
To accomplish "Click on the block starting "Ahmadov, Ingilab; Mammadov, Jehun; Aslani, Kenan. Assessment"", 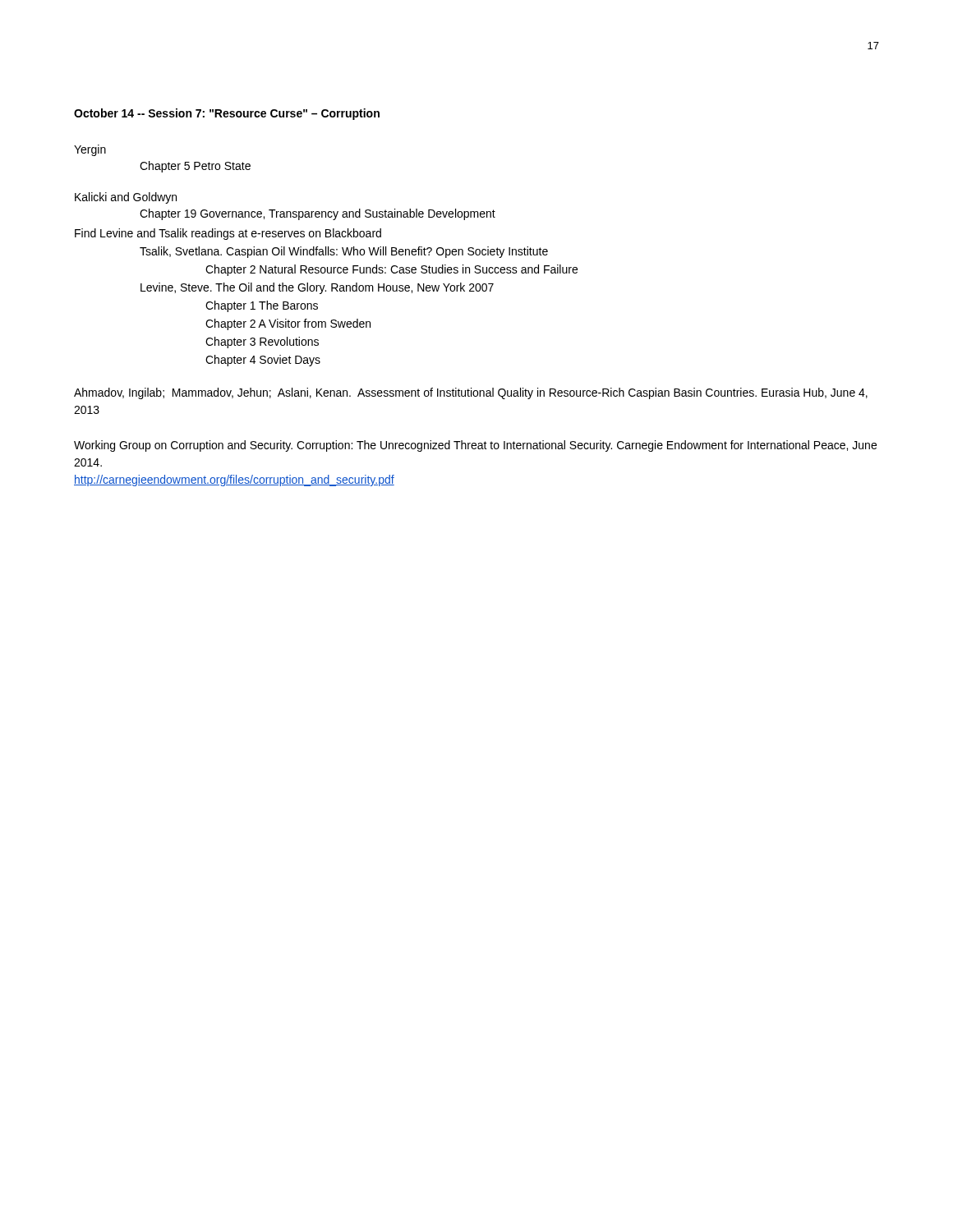I will [x=471, y=401].
